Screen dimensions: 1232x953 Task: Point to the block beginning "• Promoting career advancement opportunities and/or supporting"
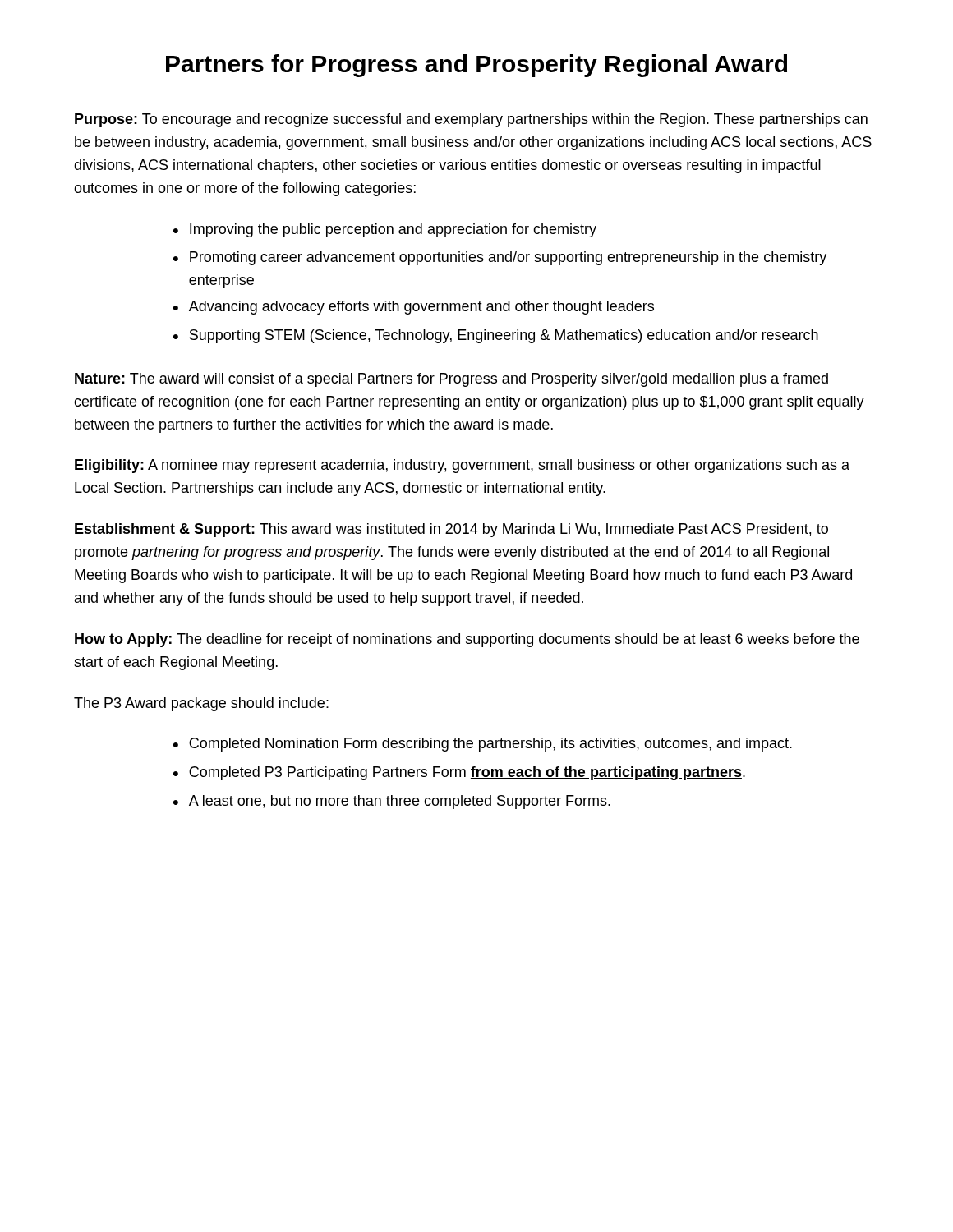[526, 270]
